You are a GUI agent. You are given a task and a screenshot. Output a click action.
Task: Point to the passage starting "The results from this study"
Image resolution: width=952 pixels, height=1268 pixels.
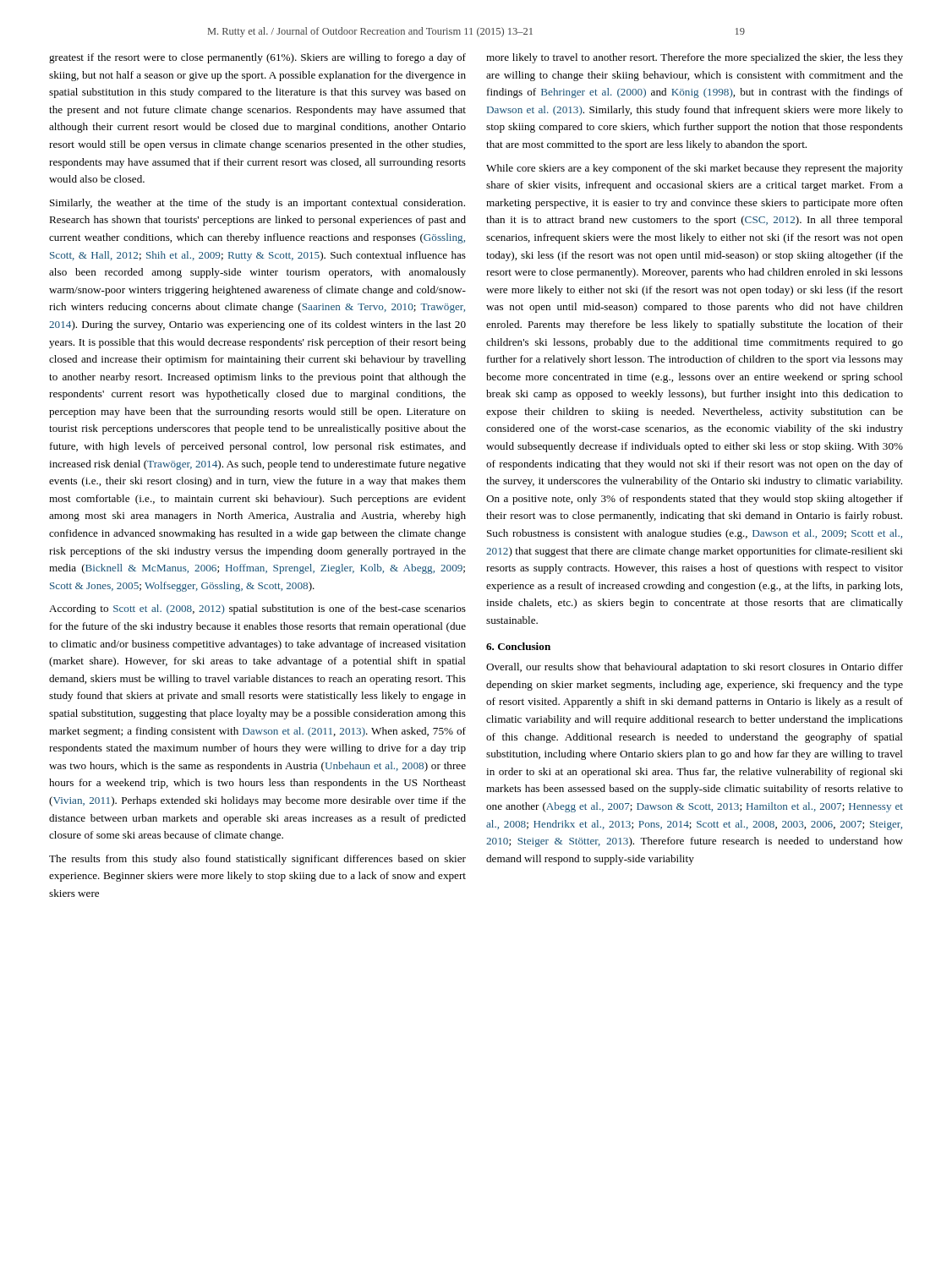pyautogui.click(x=257, y=876)
